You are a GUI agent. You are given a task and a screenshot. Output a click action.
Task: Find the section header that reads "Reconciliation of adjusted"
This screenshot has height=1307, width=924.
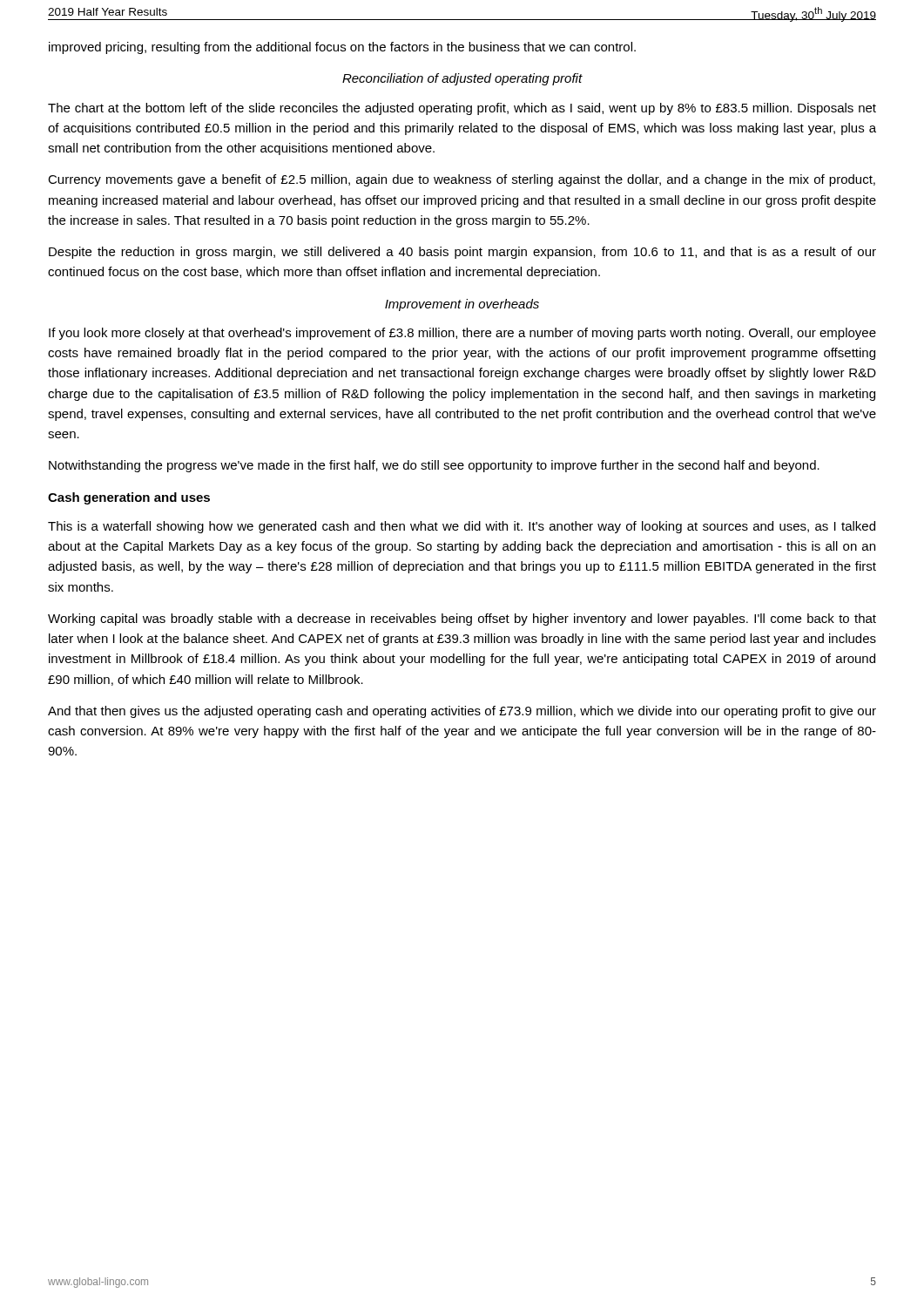point(462,78)
